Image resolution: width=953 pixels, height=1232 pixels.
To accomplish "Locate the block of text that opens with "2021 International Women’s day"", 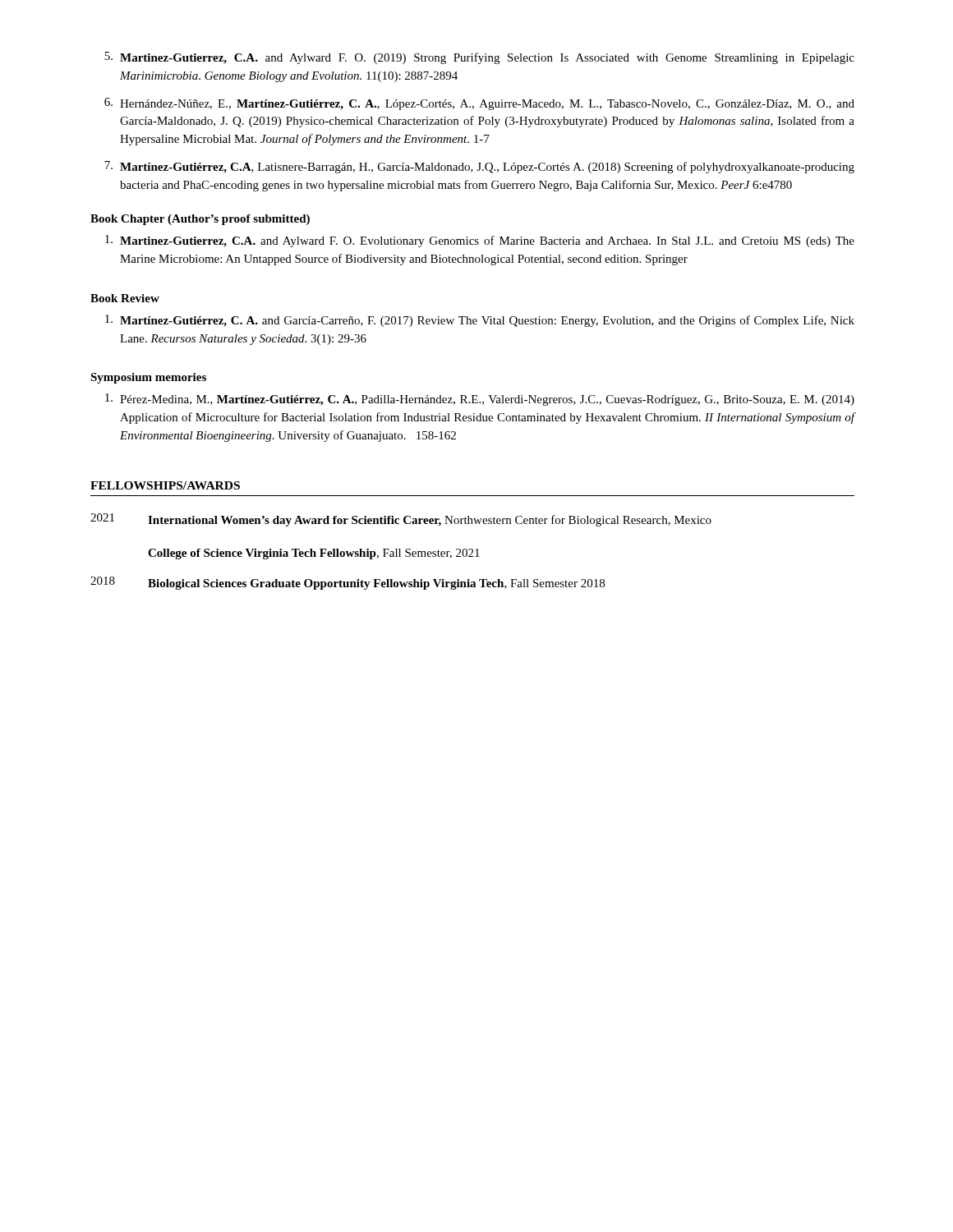I will click(x=472, y=520).
